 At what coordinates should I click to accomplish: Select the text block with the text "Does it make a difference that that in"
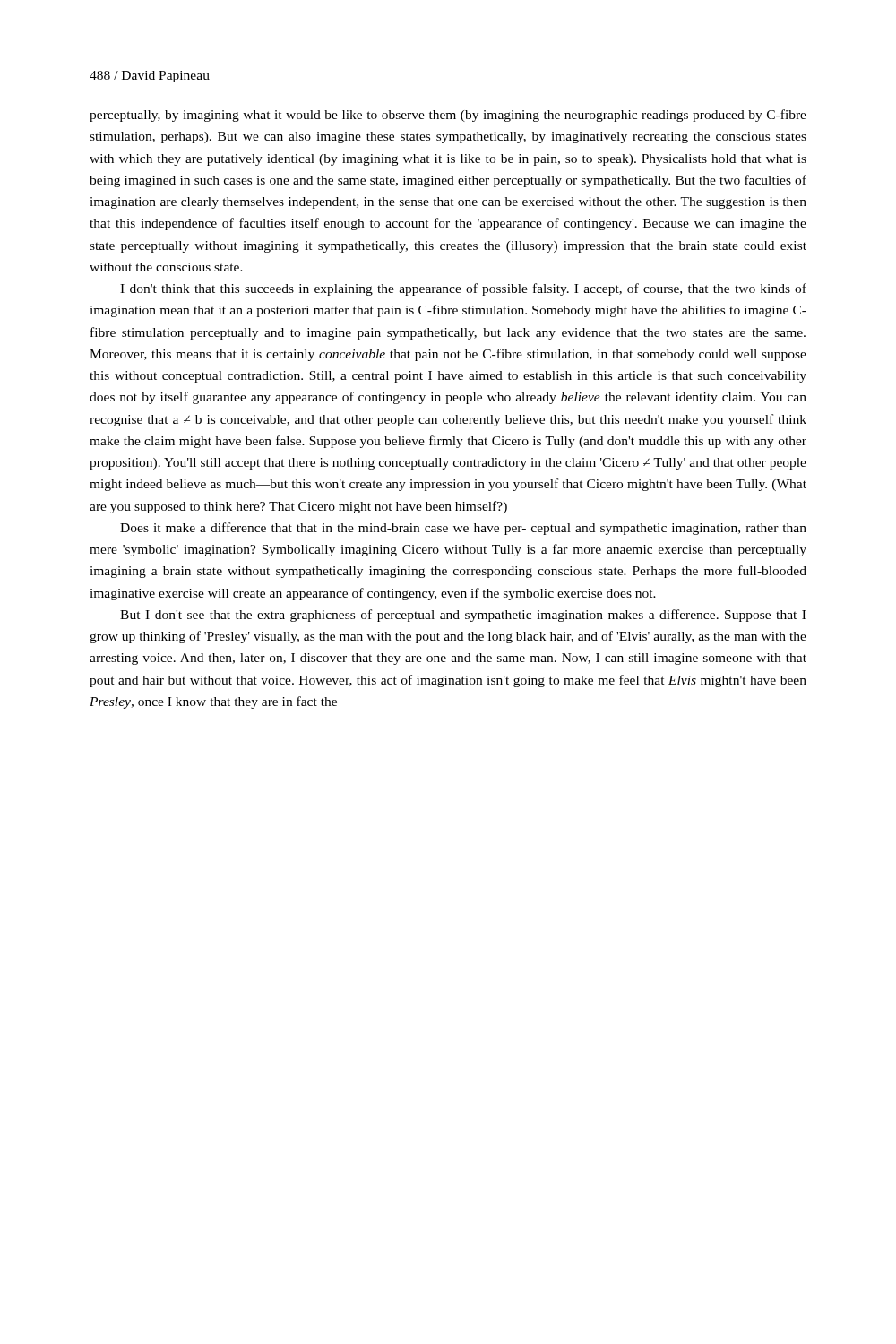[448, 560]
